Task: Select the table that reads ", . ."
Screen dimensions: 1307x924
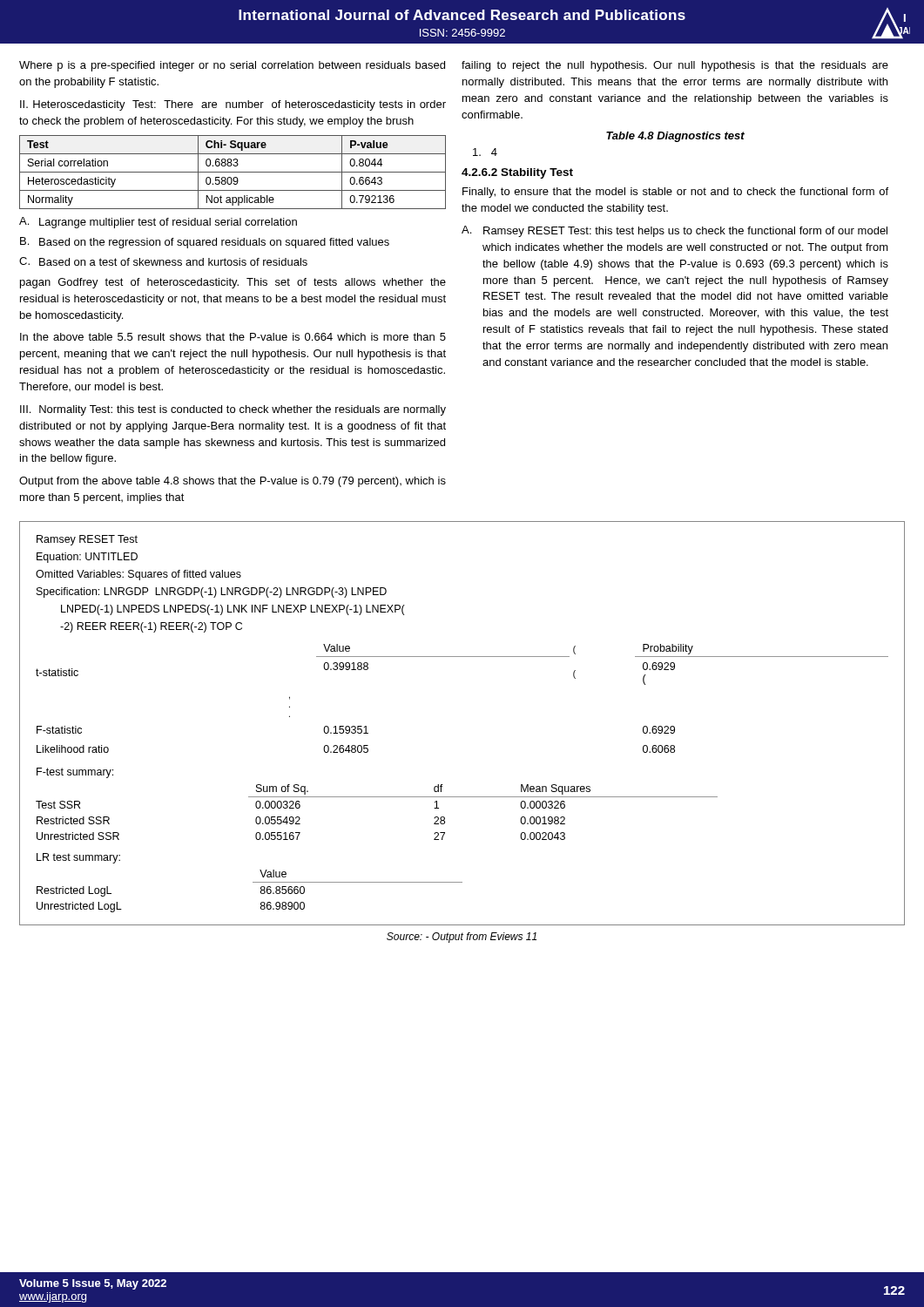Action: 462,723
